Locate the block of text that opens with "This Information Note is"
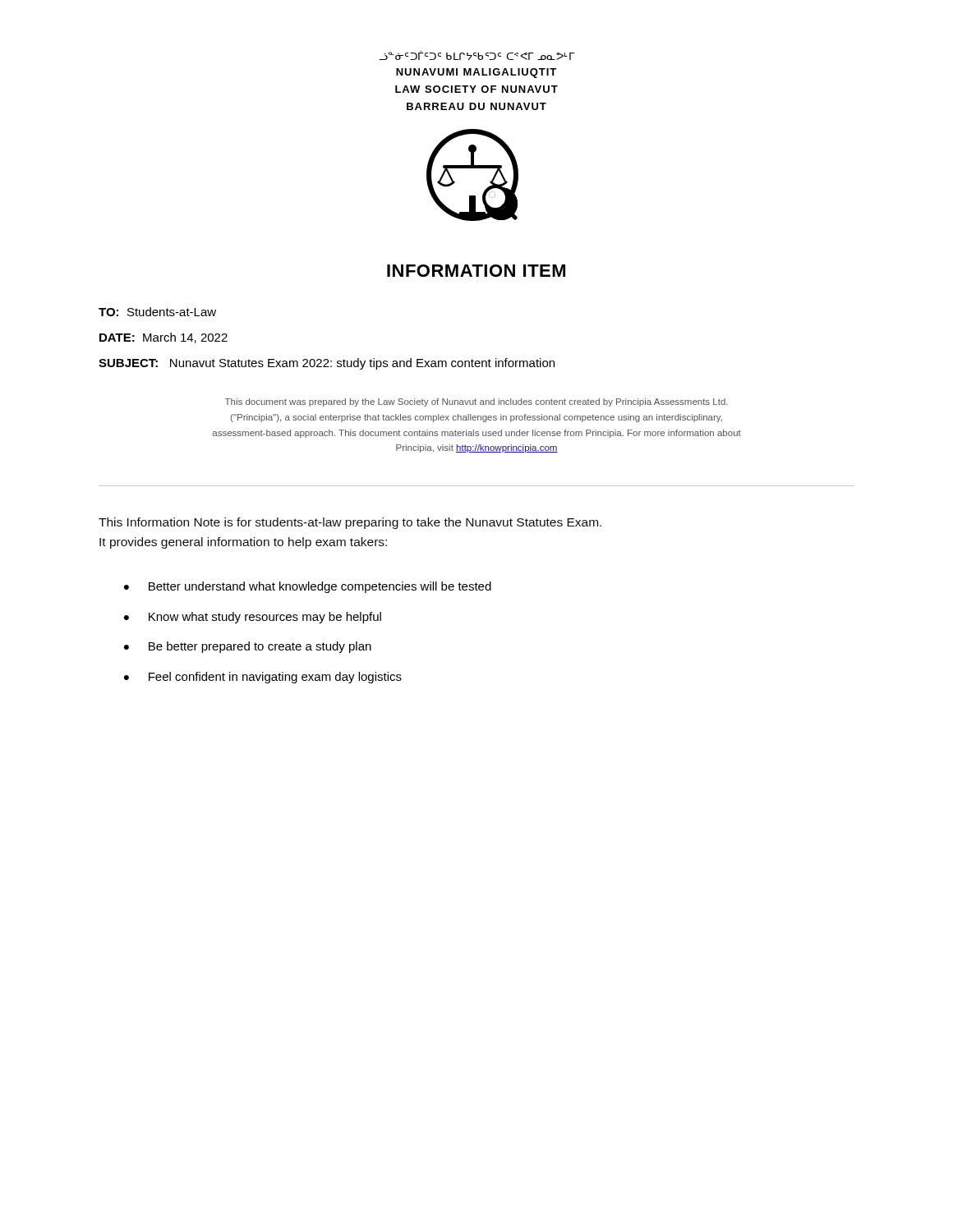 (351, 532)
